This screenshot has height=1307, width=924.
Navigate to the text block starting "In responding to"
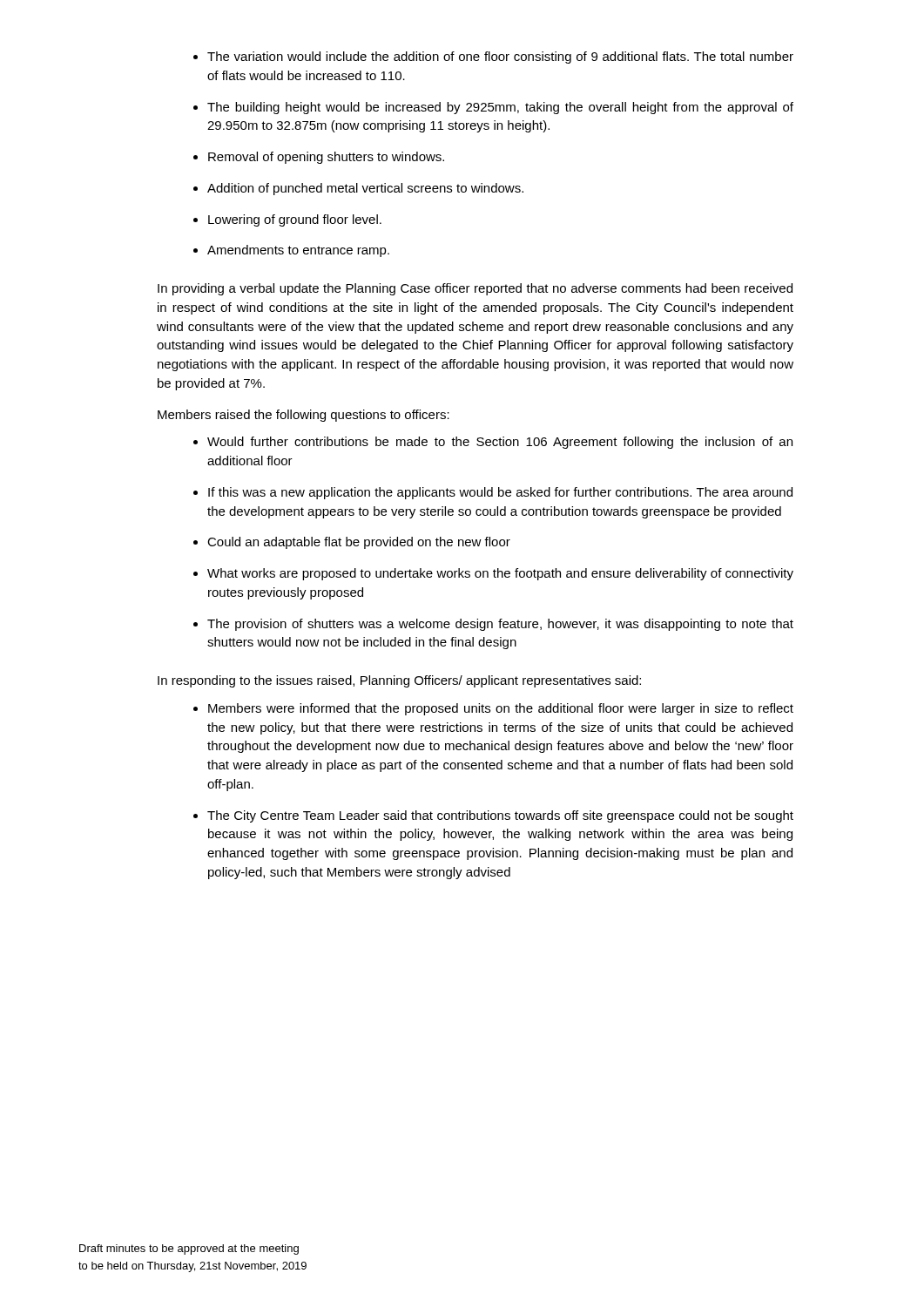(x=400, y=680)
